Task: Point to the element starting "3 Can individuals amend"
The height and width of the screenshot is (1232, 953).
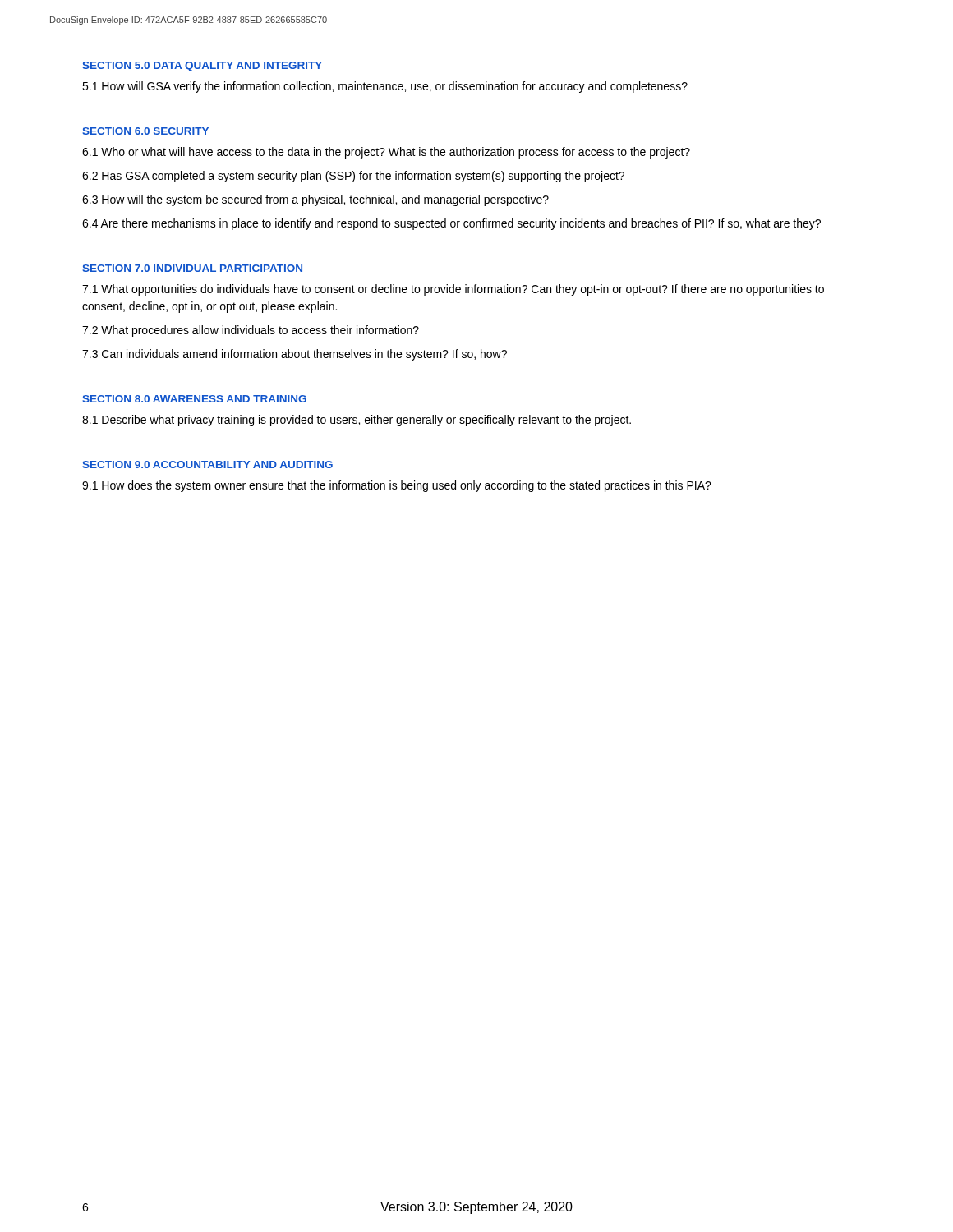Action: 295,354
